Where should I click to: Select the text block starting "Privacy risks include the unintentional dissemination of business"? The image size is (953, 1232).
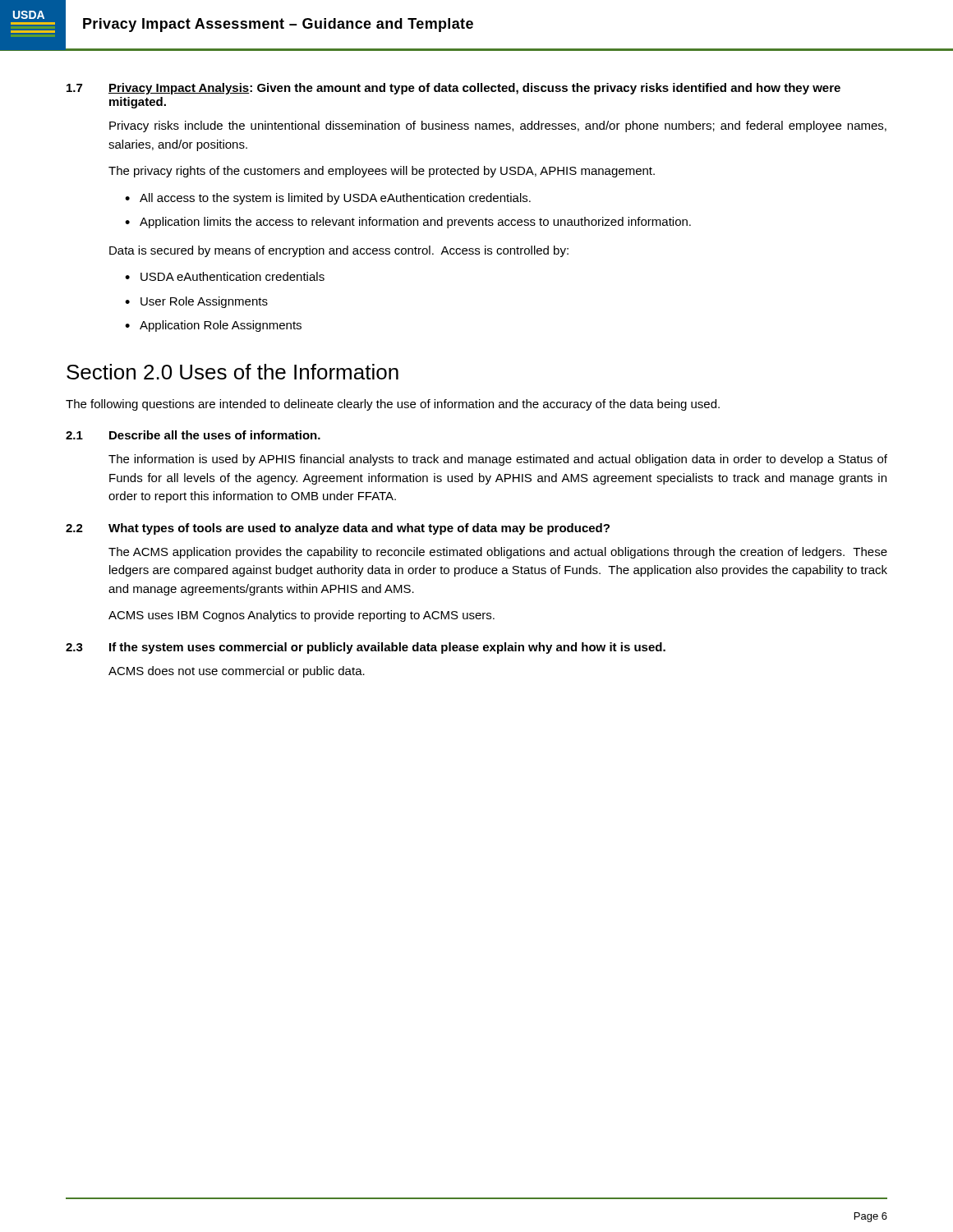tap(498, 134)
